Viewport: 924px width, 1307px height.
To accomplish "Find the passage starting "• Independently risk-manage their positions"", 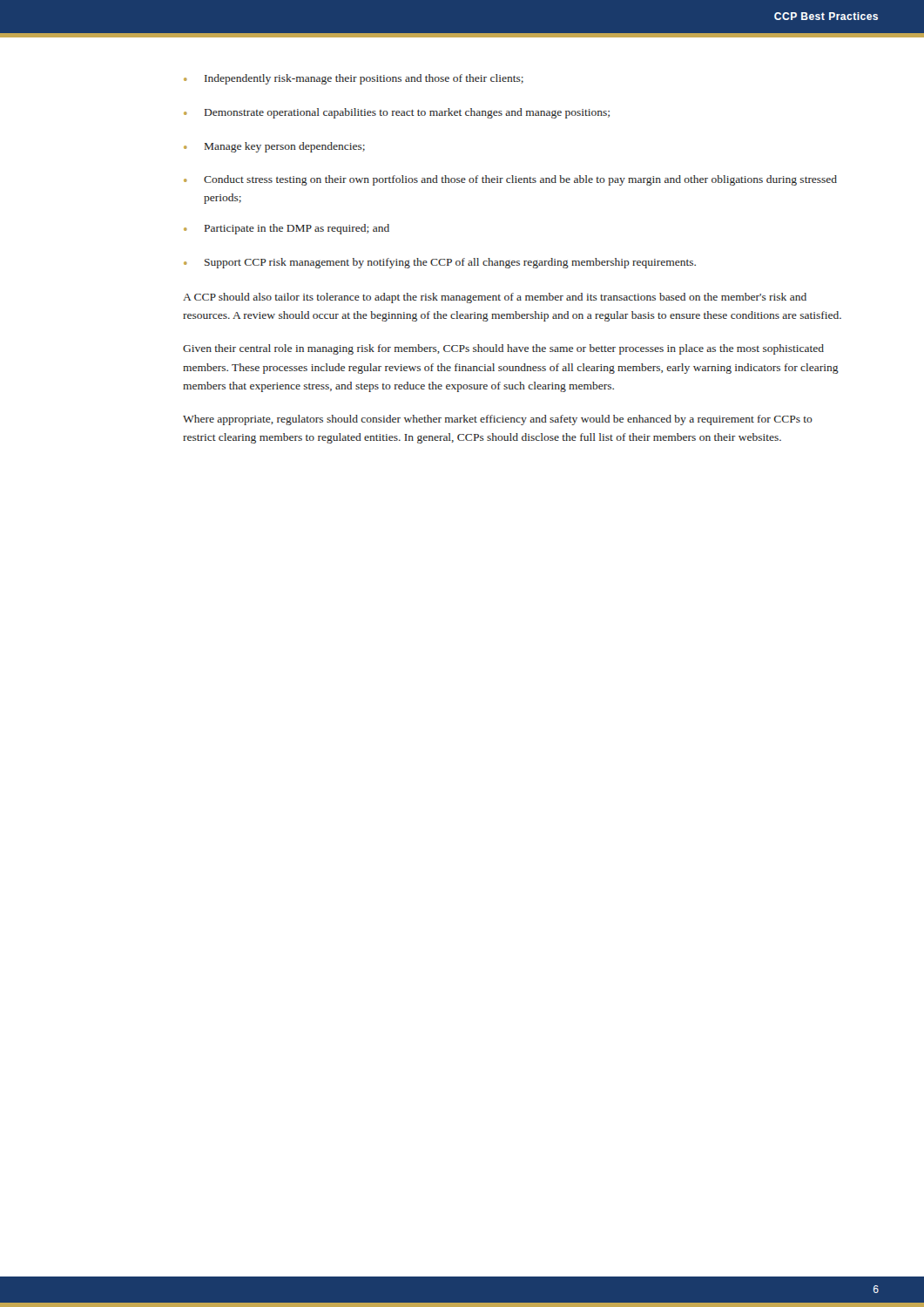I will point(514,81).
